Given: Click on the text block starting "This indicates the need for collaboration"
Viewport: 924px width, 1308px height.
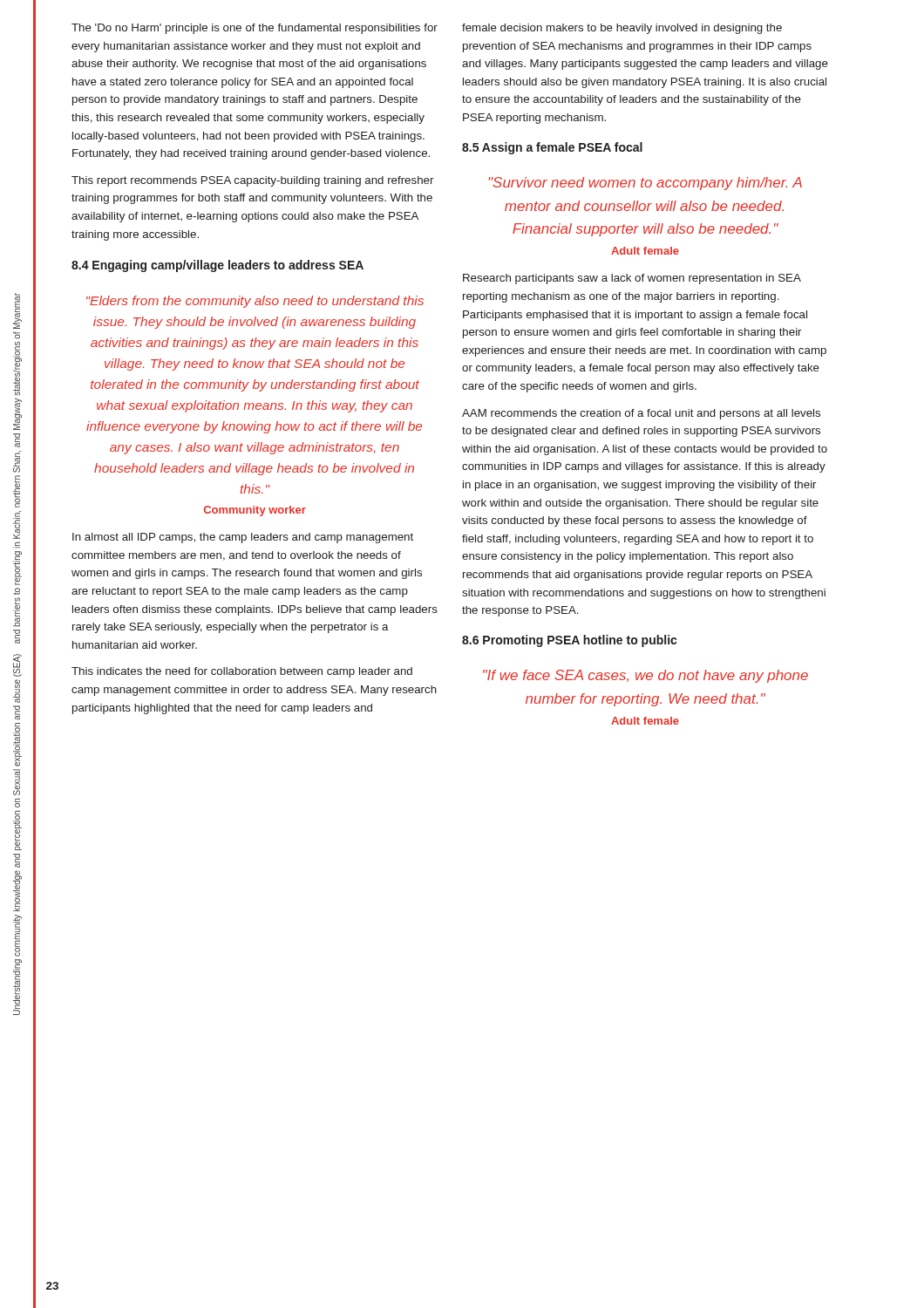Looking at the screenshot, I should [x=255, y=690].
